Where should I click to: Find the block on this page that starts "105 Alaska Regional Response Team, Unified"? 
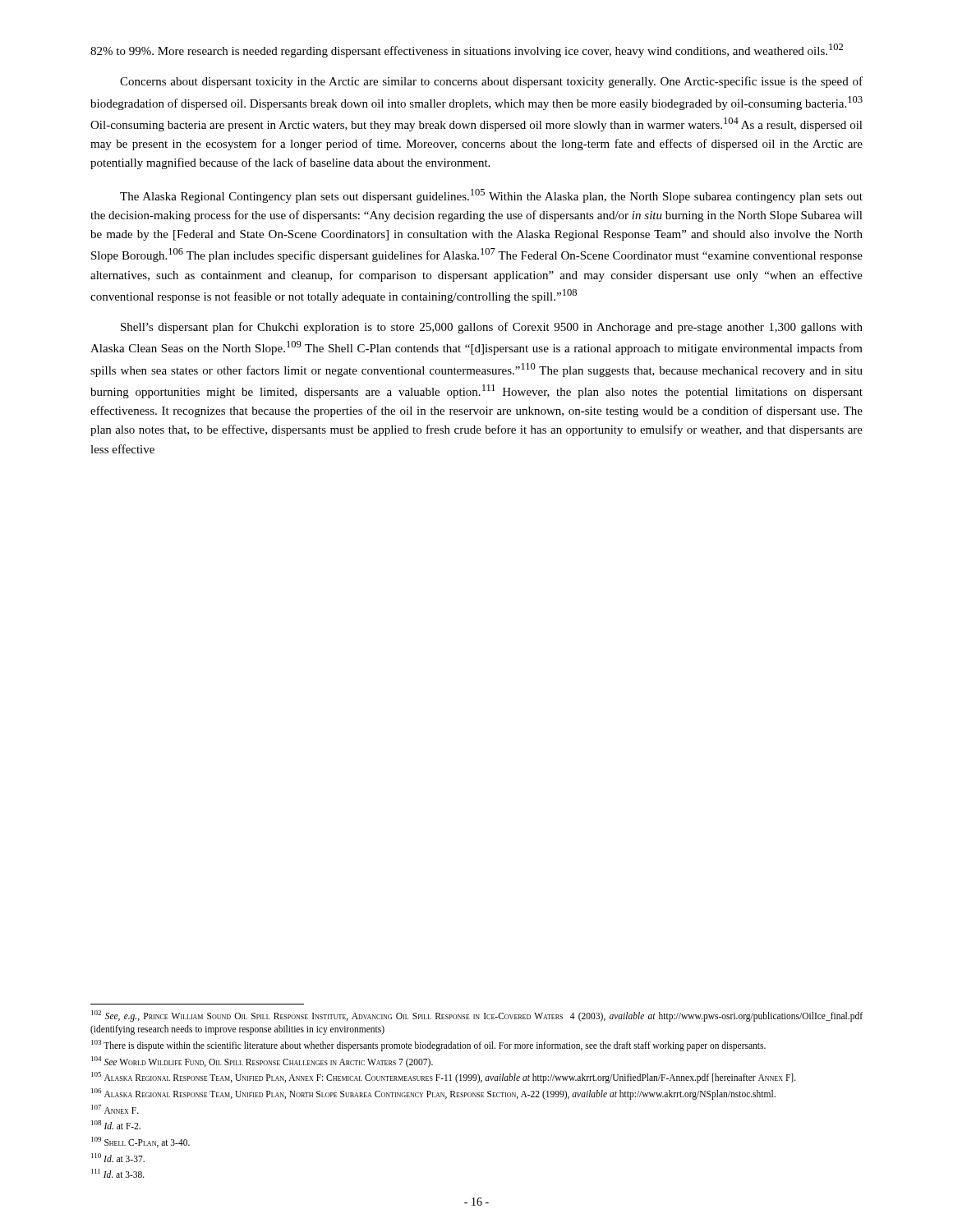[x=443, y=1077]
